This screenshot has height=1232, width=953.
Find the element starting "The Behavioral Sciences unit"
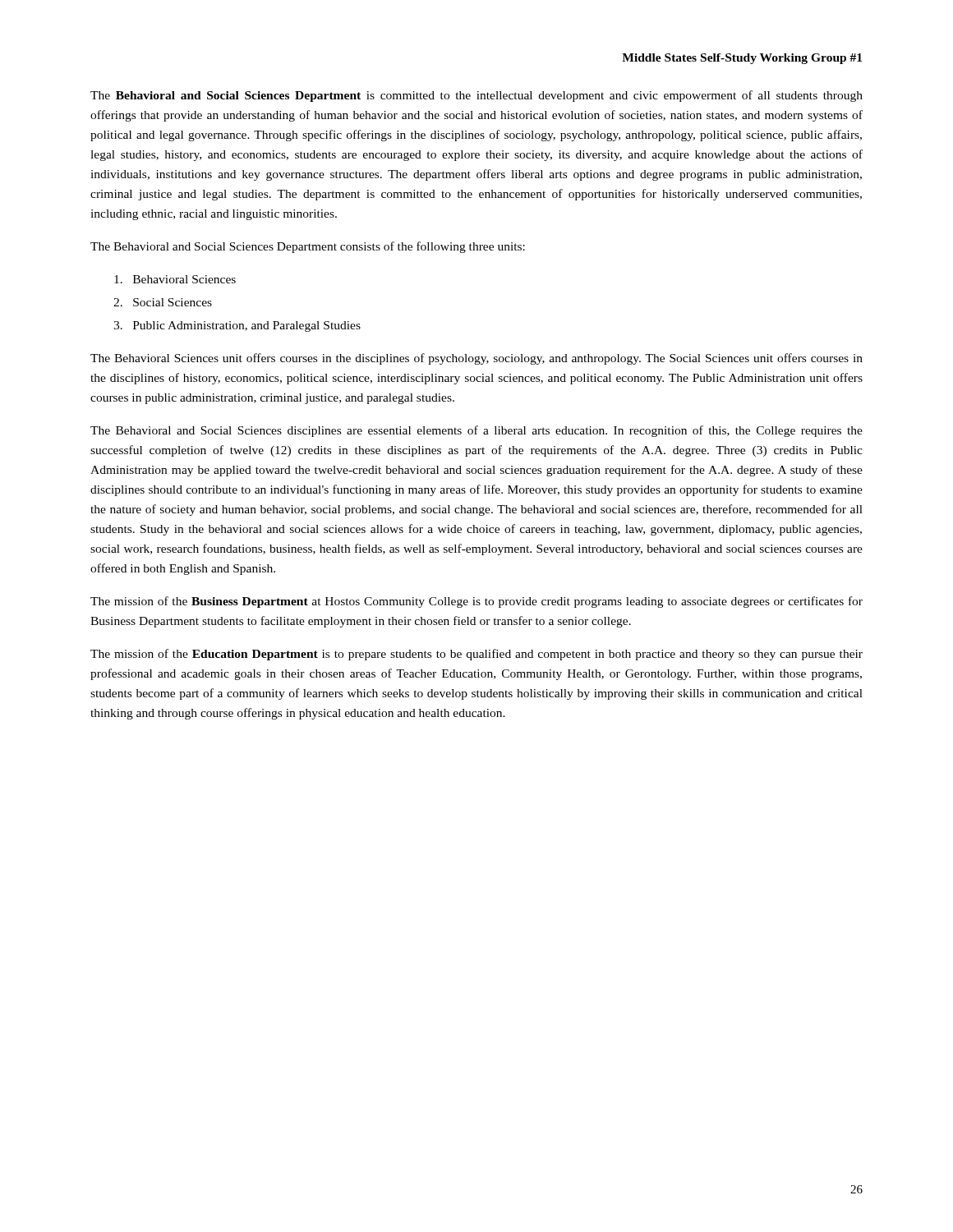pos(476,378)
